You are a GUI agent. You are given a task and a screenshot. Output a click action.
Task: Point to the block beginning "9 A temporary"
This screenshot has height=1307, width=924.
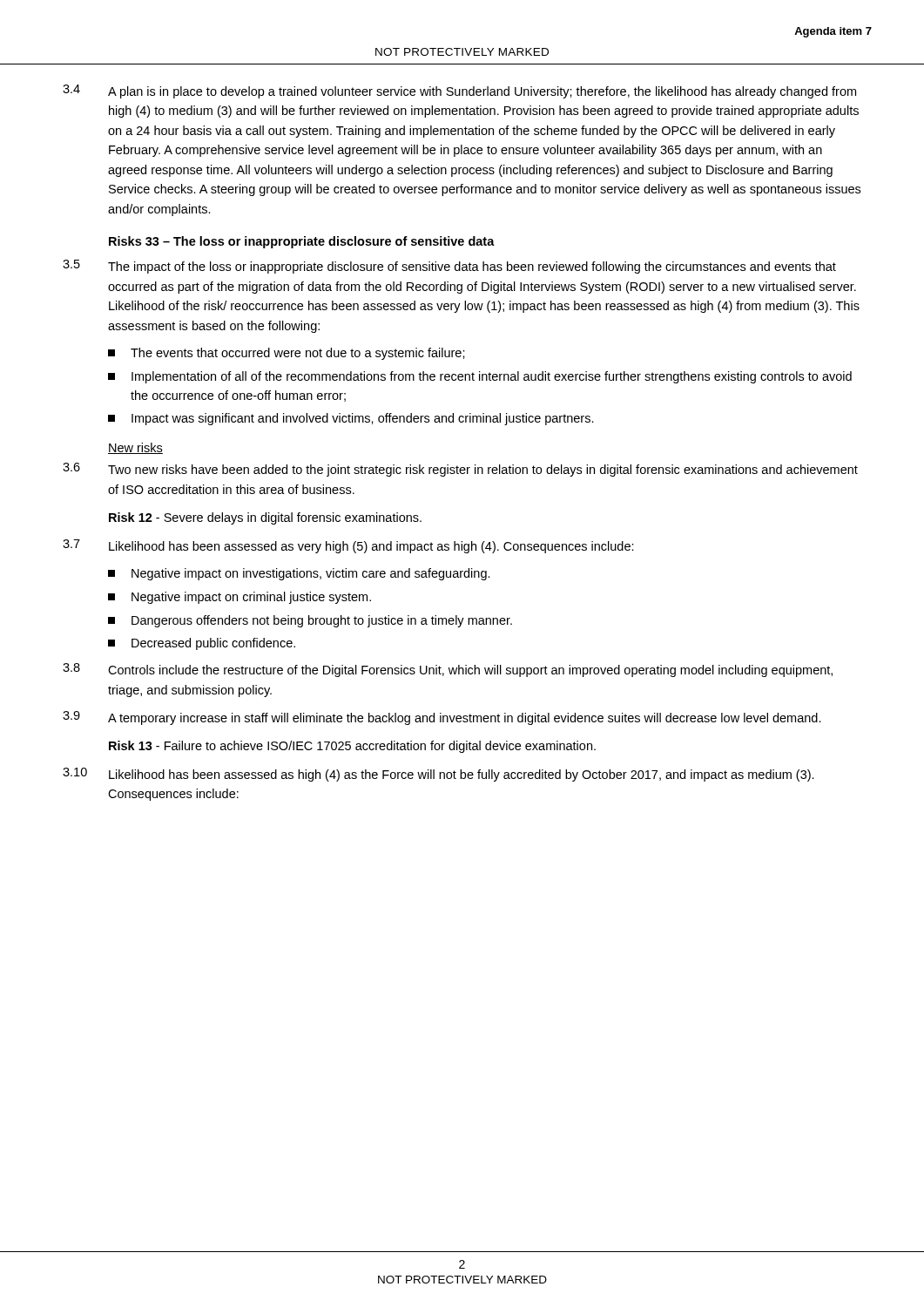click(x=462, y=718)
